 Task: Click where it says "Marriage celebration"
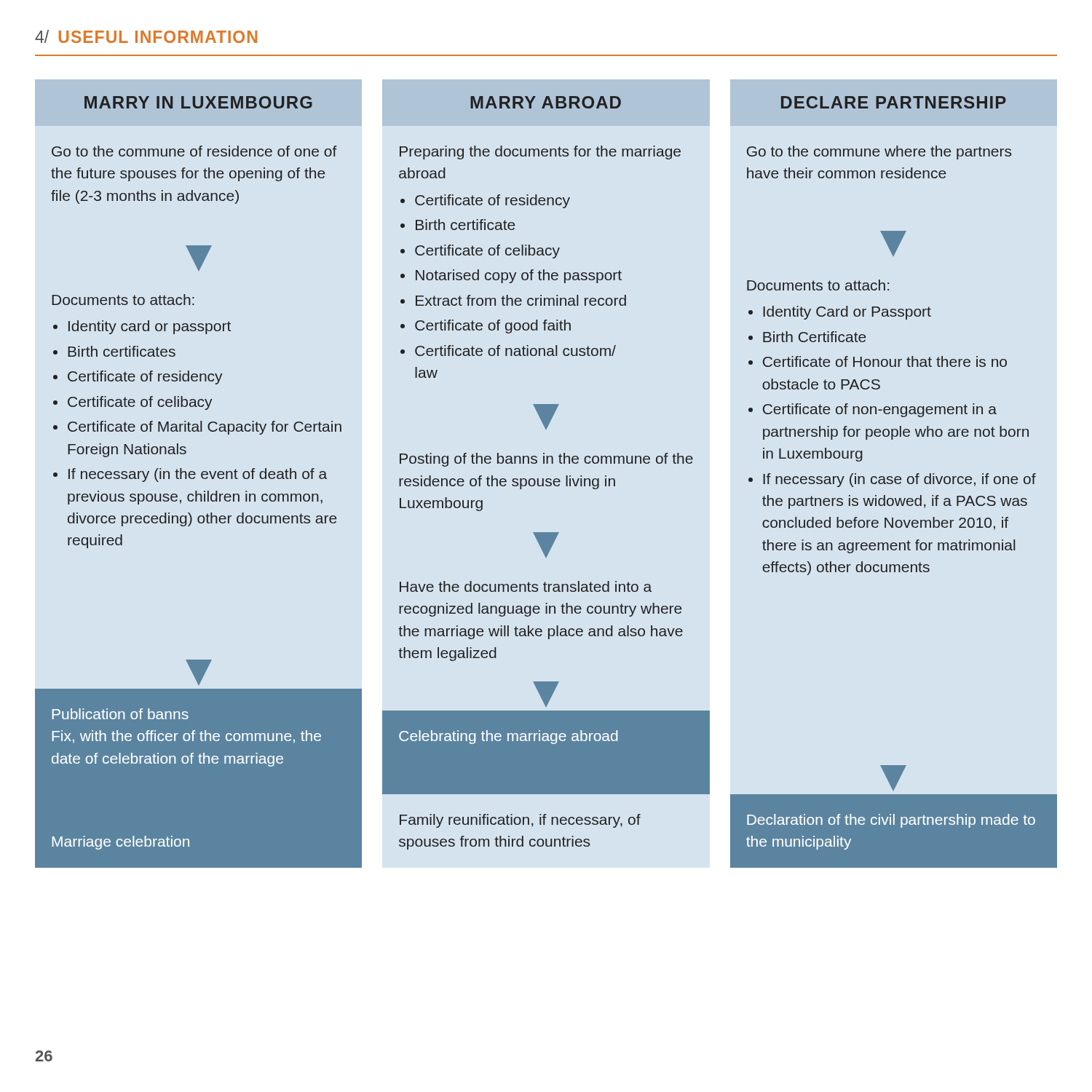click(121, 841)
